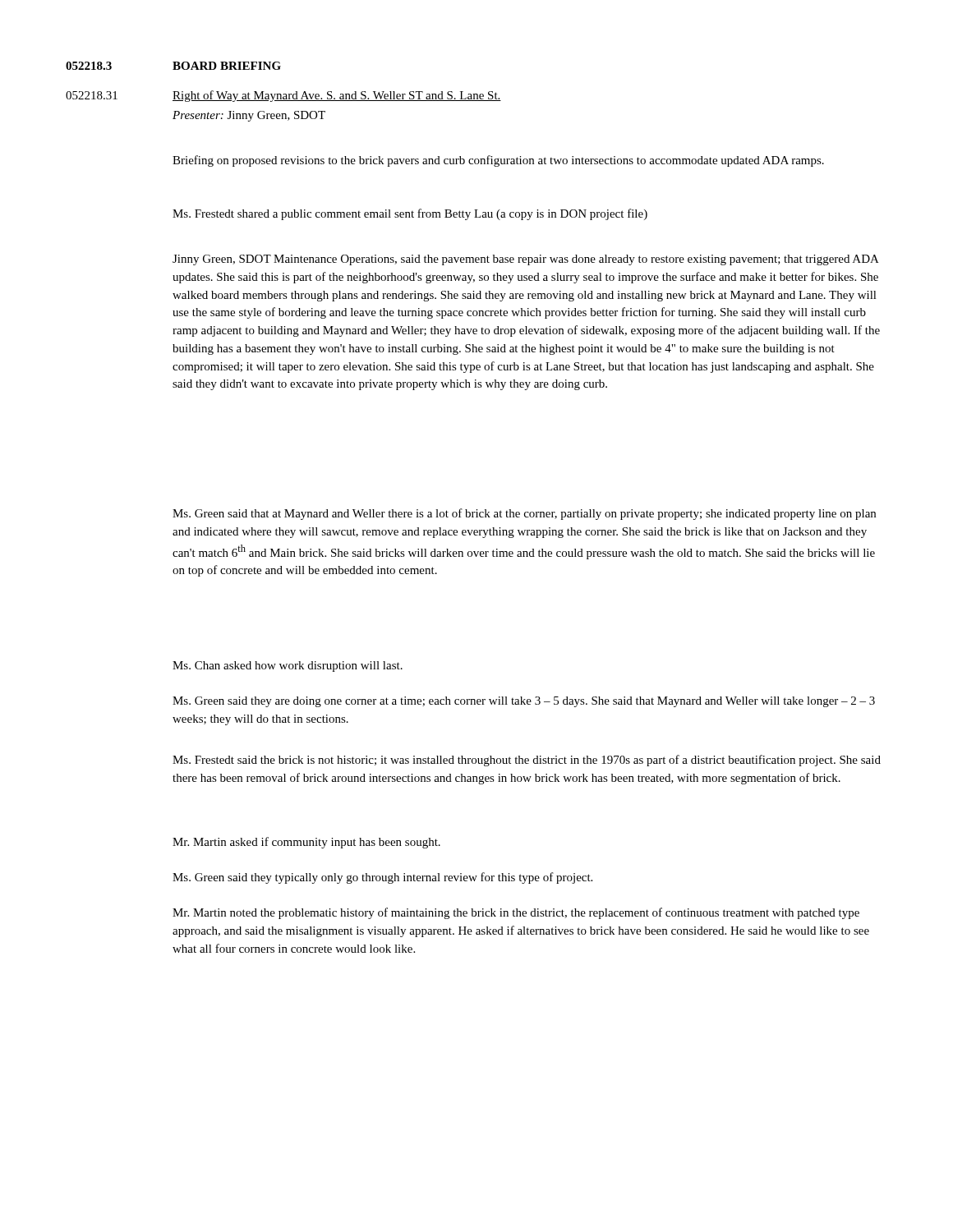The image size is (953, 1232).
Task: Click on the element starting "052218.3 BOARD BRIEFING"
Action: click(173, 66)
